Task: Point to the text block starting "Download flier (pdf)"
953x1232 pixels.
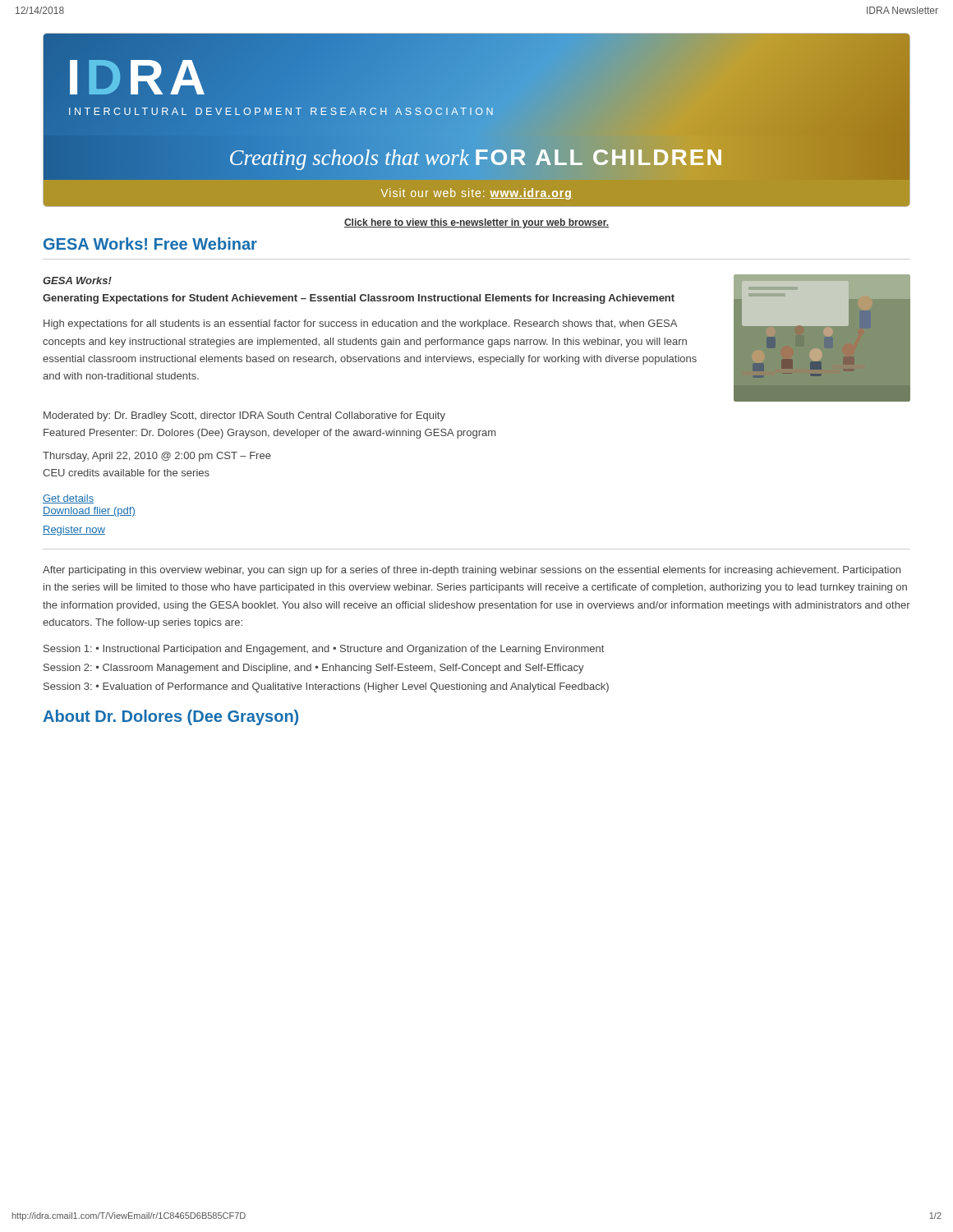Action: point(89,510)
